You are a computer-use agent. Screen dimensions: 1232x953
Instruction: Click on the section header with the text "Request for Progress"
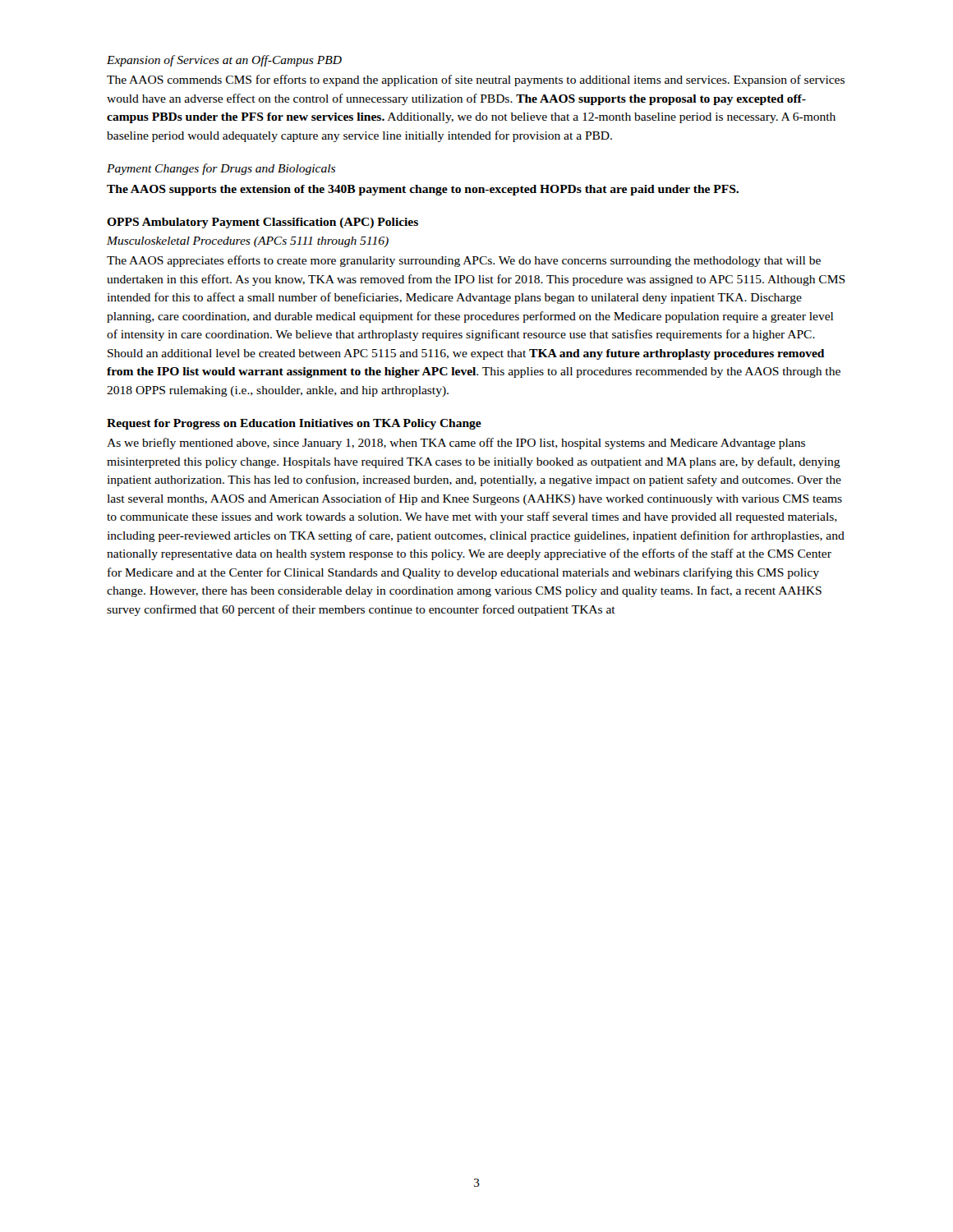tap(294, 423)
